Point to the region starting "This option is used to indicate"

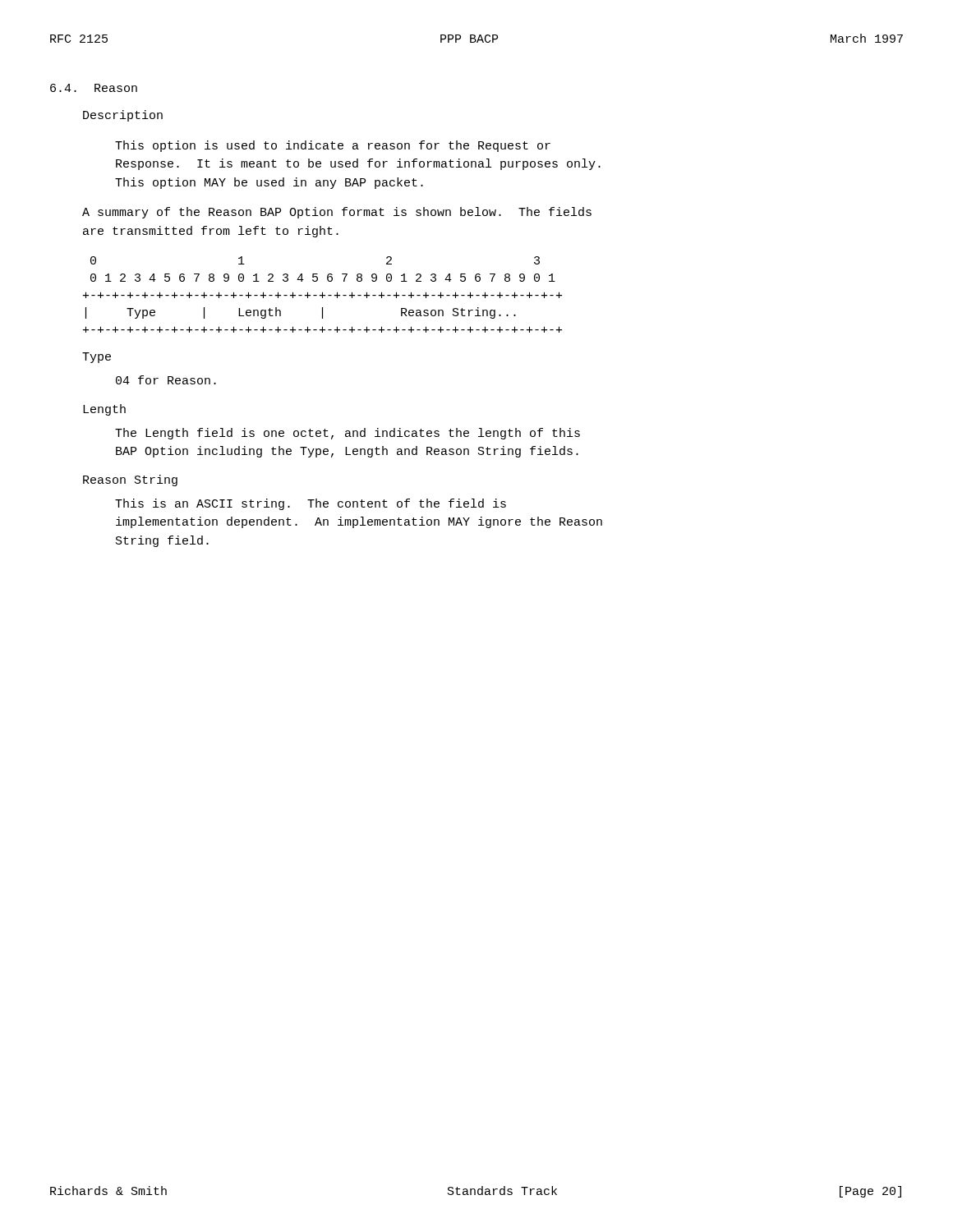click(x=359, y=165)
